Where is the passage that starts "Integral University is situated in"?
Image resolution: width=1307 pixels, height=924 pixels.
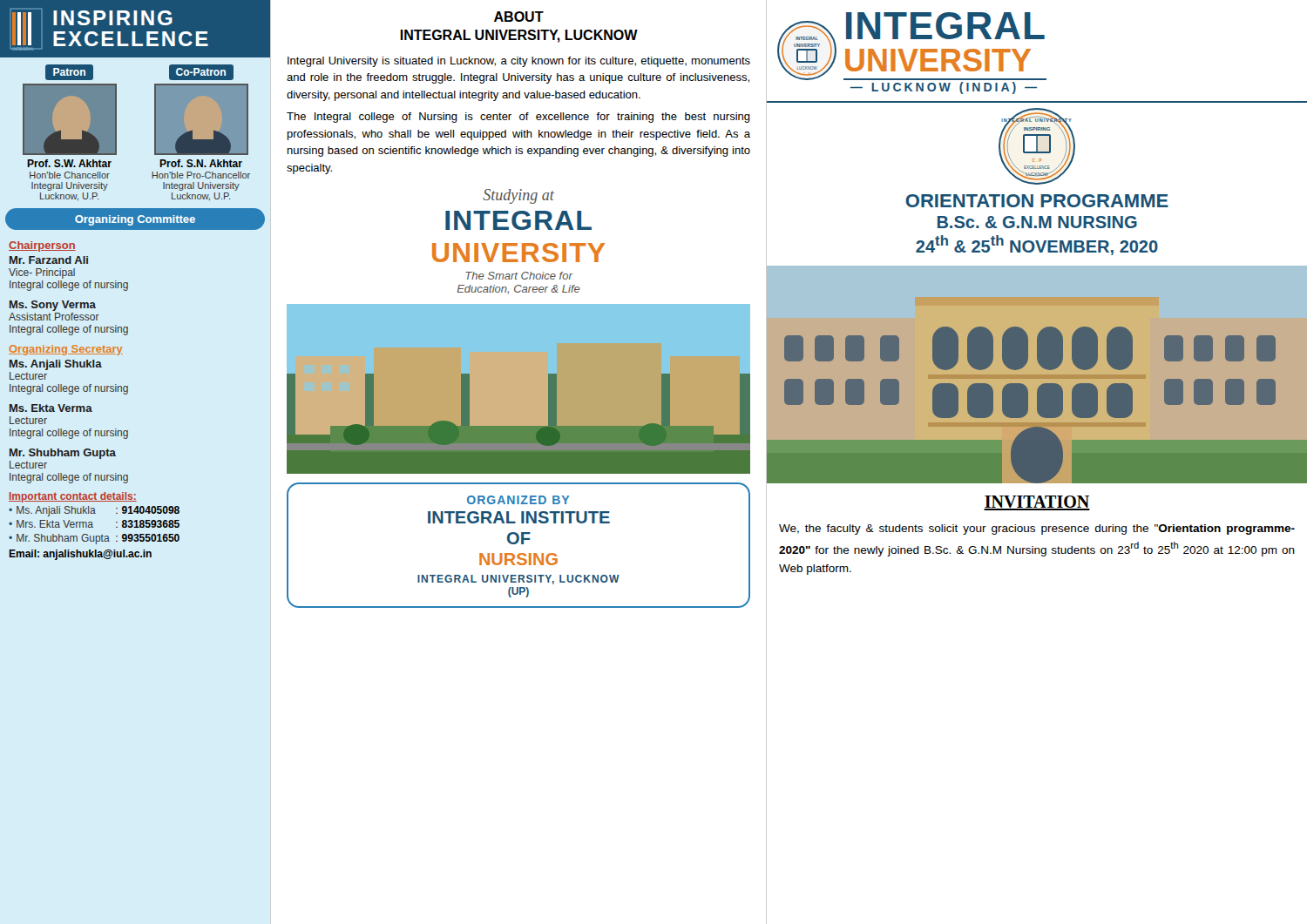(x=518, y=77)
